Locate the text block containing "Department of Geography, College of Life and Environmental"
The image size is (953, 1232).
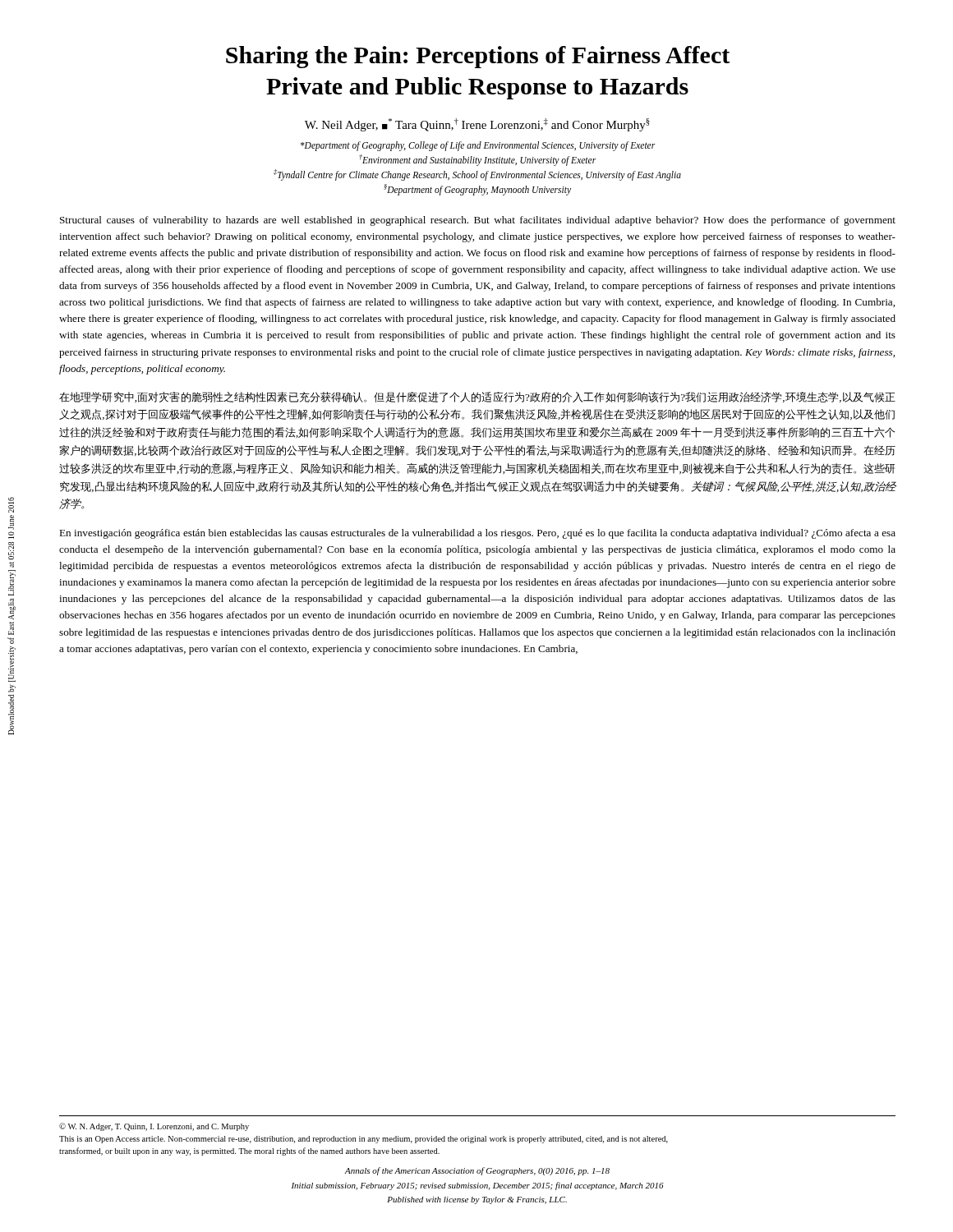tap(477, 167)
